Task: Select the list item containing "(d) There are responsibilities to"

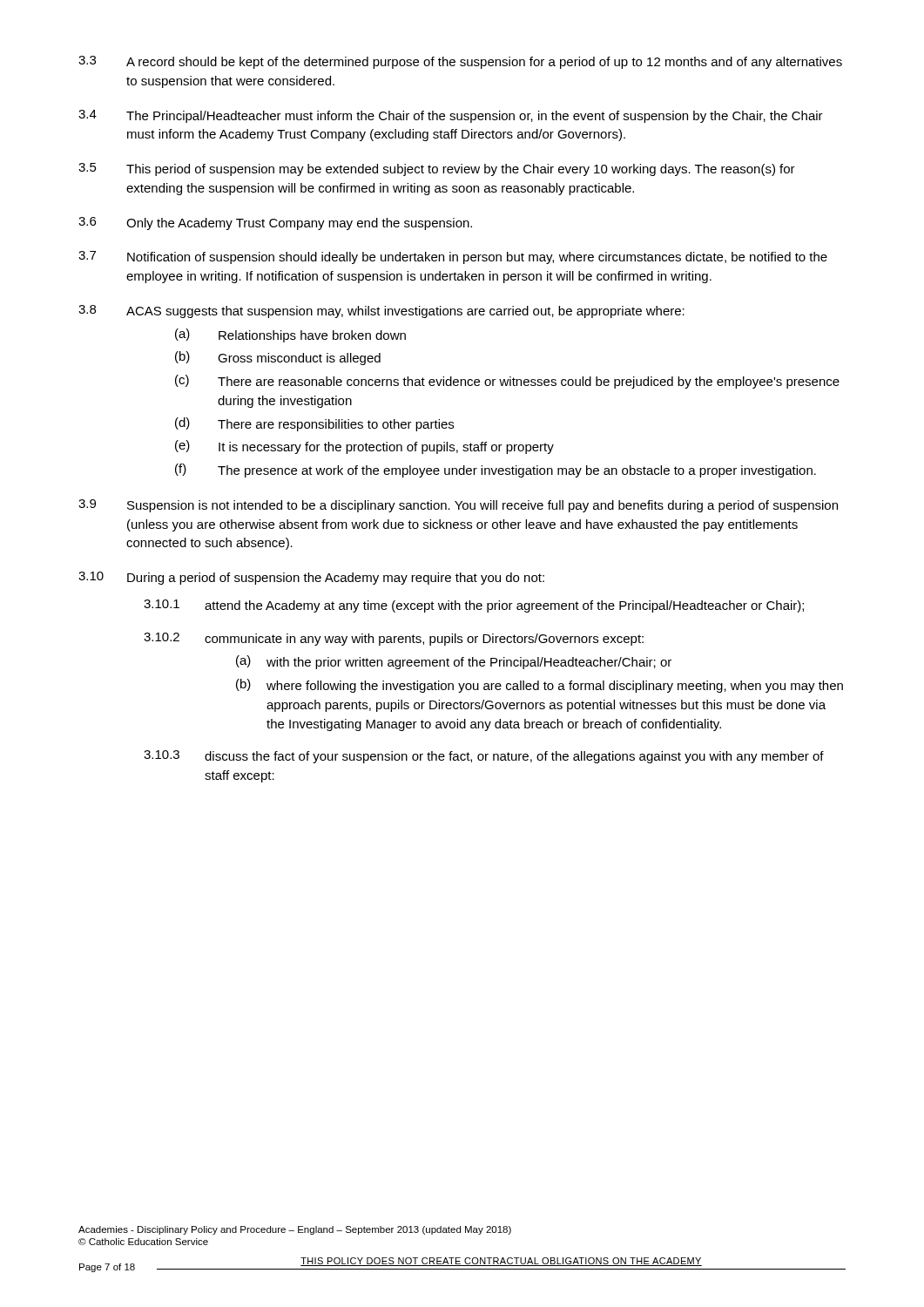Action: 314,424
